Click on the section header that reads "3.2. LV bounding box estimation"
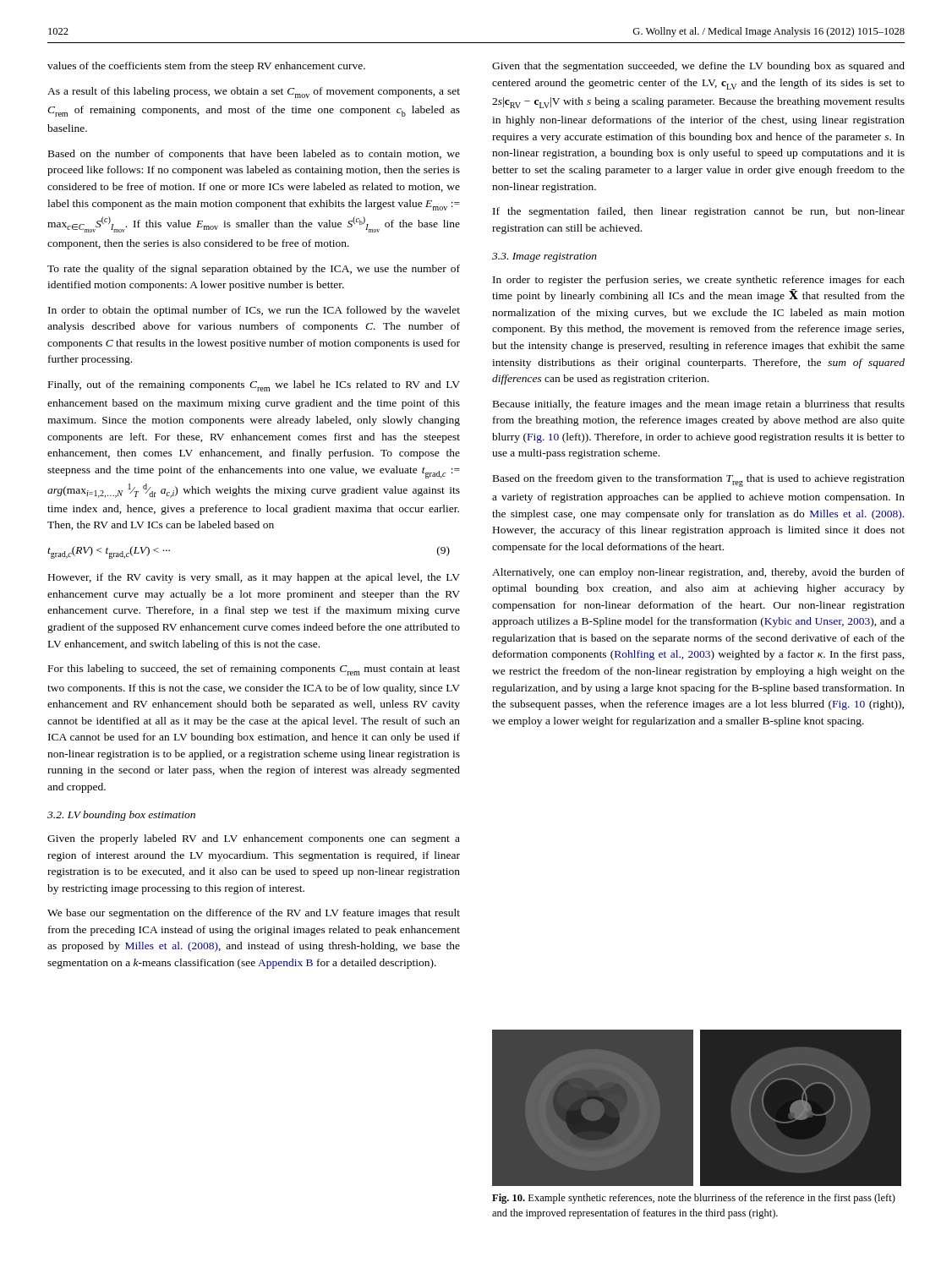 (x=122, y=815)
